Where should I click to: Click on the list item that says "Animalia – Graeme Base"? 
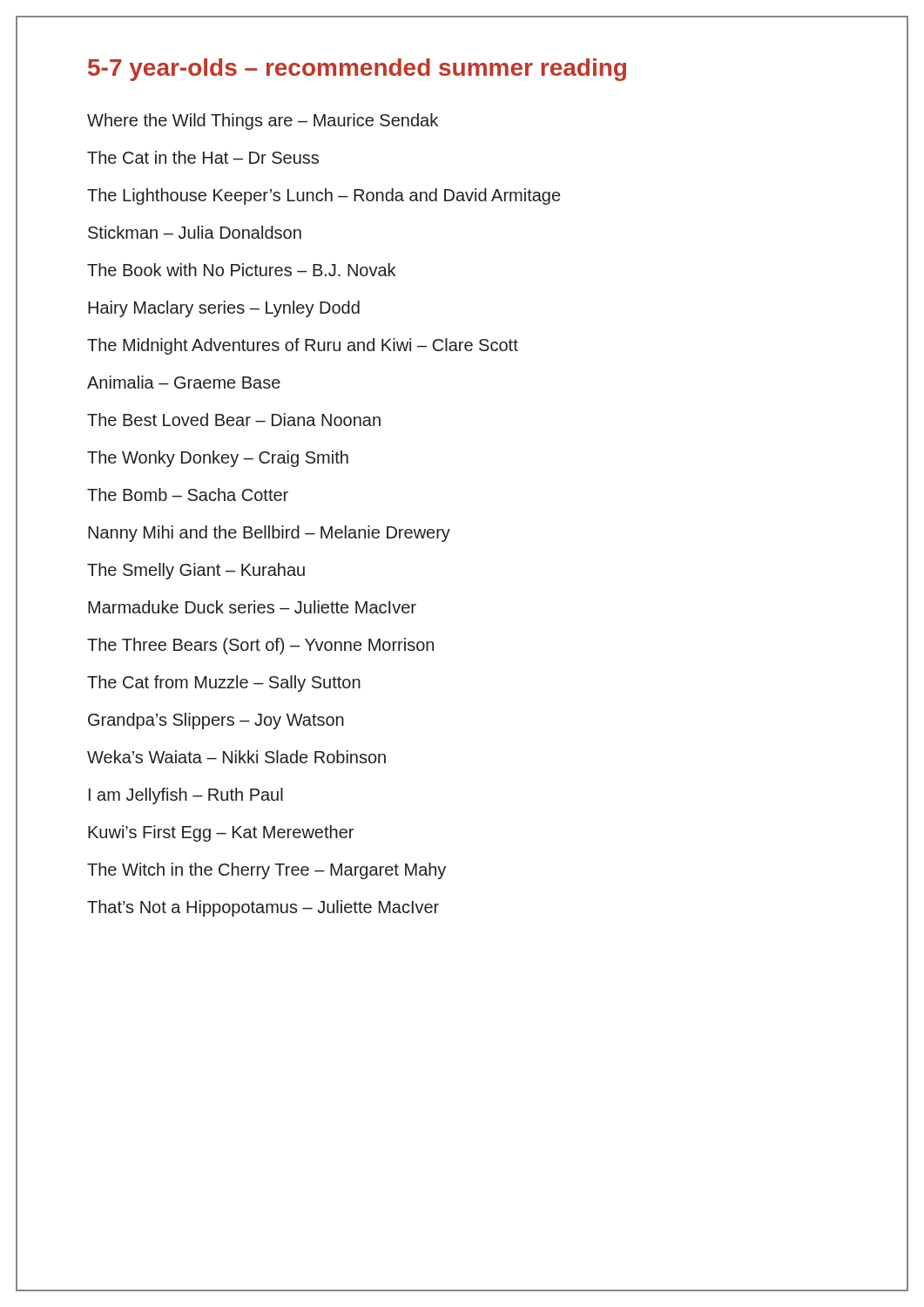(184, 383)
